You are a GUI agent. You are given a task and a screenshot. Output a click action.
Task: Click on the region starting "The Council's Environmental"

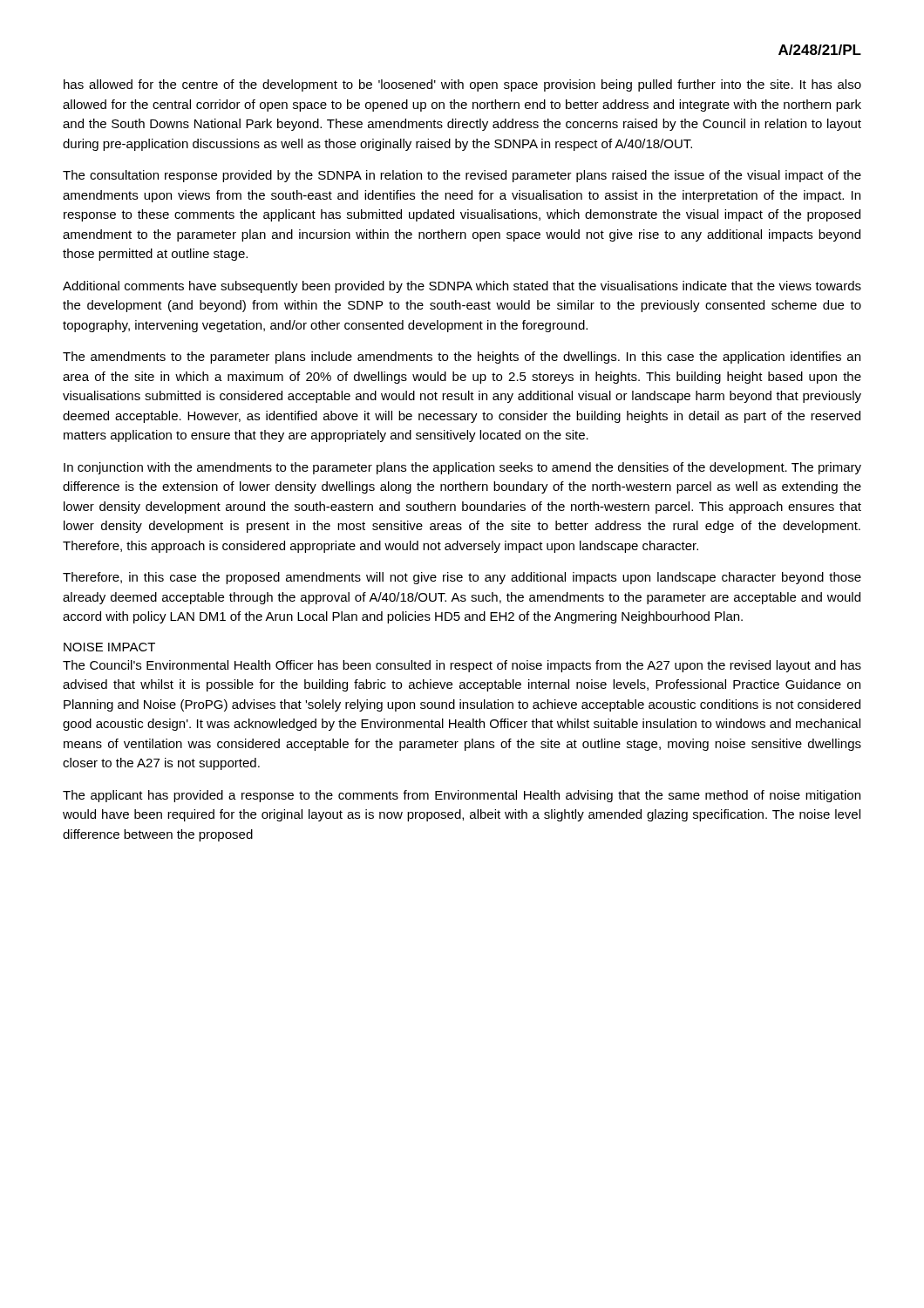[x=462, y=714]
